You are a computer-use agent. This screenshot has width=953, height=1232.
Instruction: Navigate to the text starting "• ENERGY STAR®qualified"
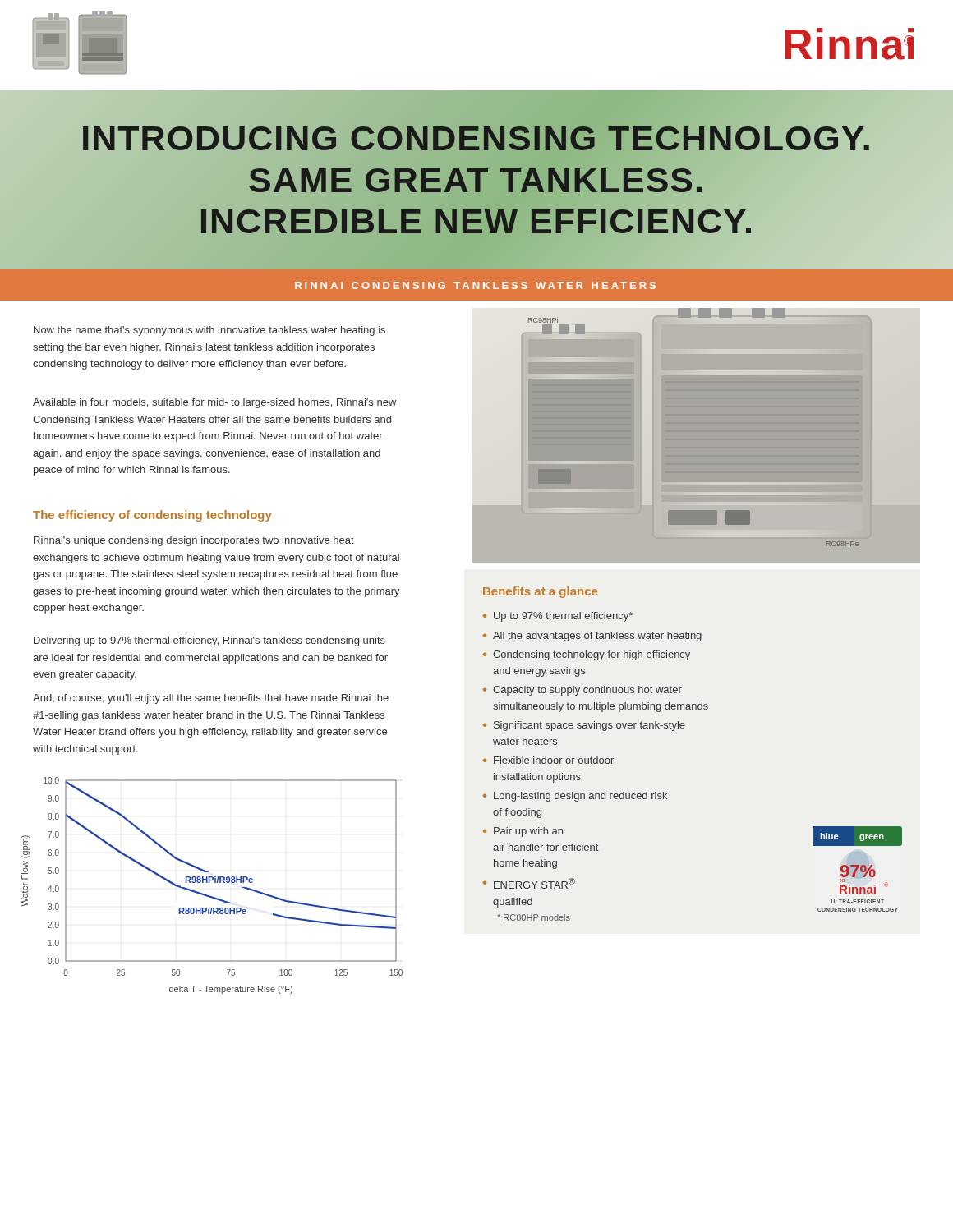(529, 892)
